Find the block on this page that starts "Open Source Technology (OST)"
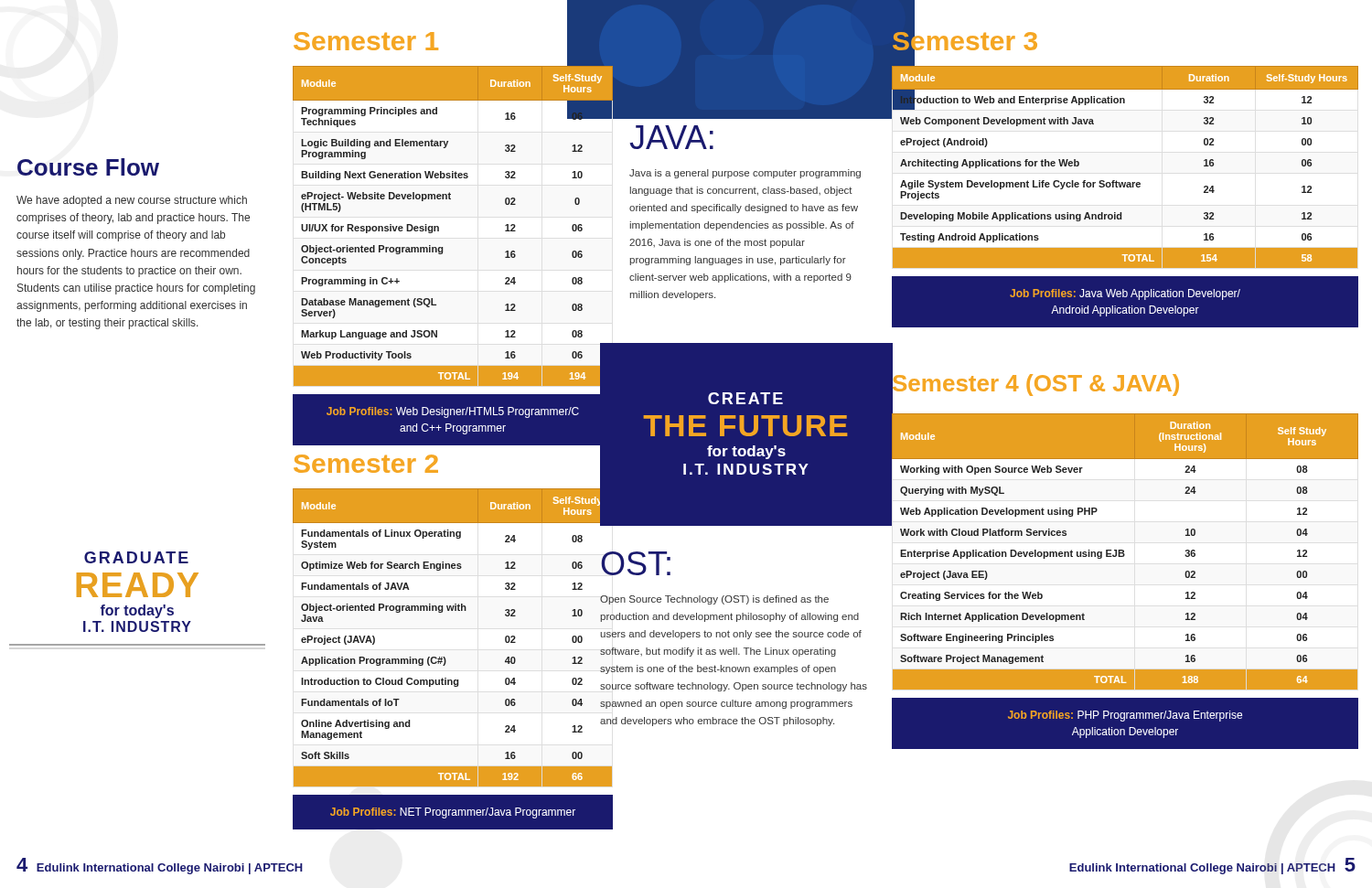 coord(734,660)
